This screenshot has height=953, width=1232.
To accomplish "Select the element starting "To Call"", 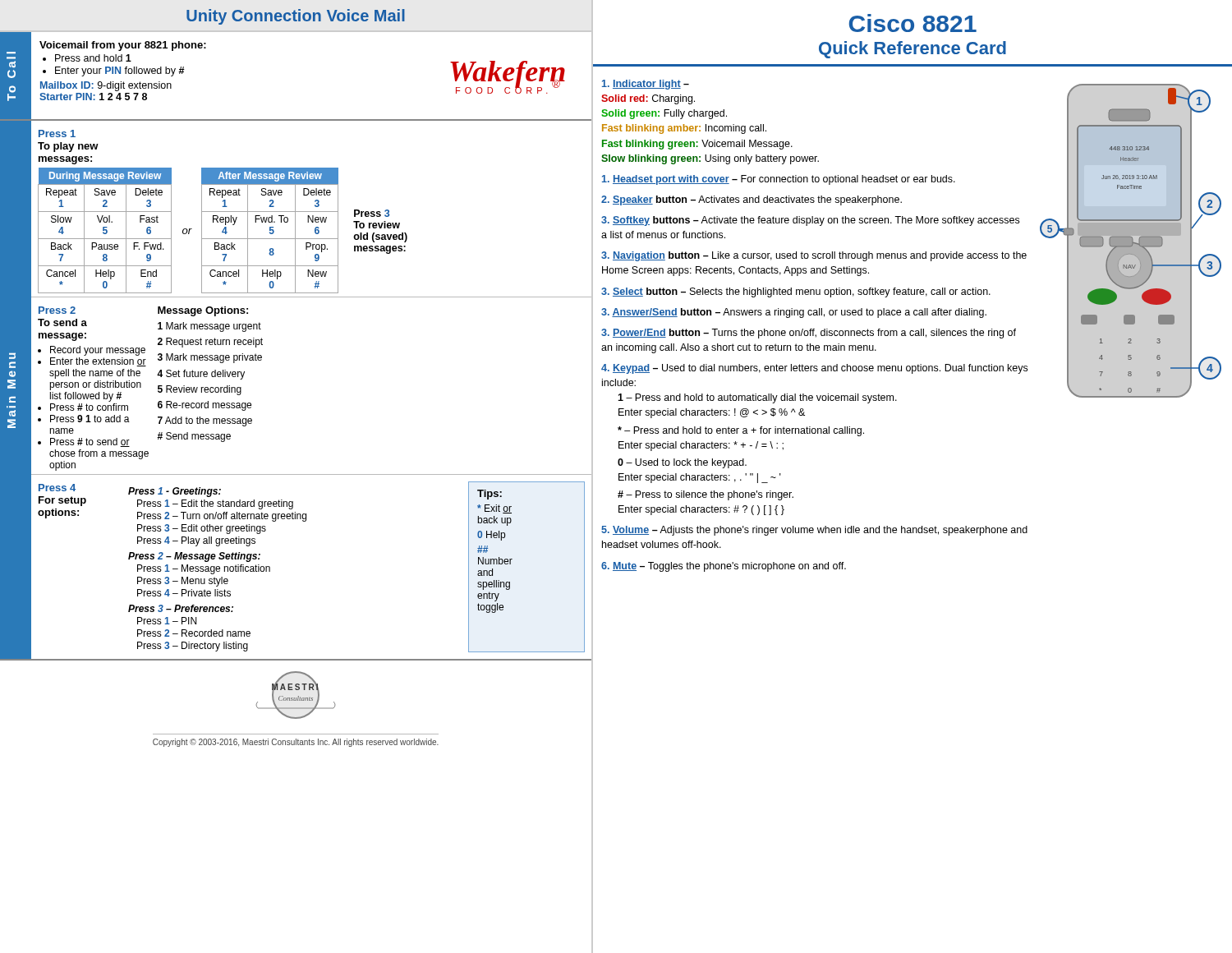I will click(x=11, y=76).
